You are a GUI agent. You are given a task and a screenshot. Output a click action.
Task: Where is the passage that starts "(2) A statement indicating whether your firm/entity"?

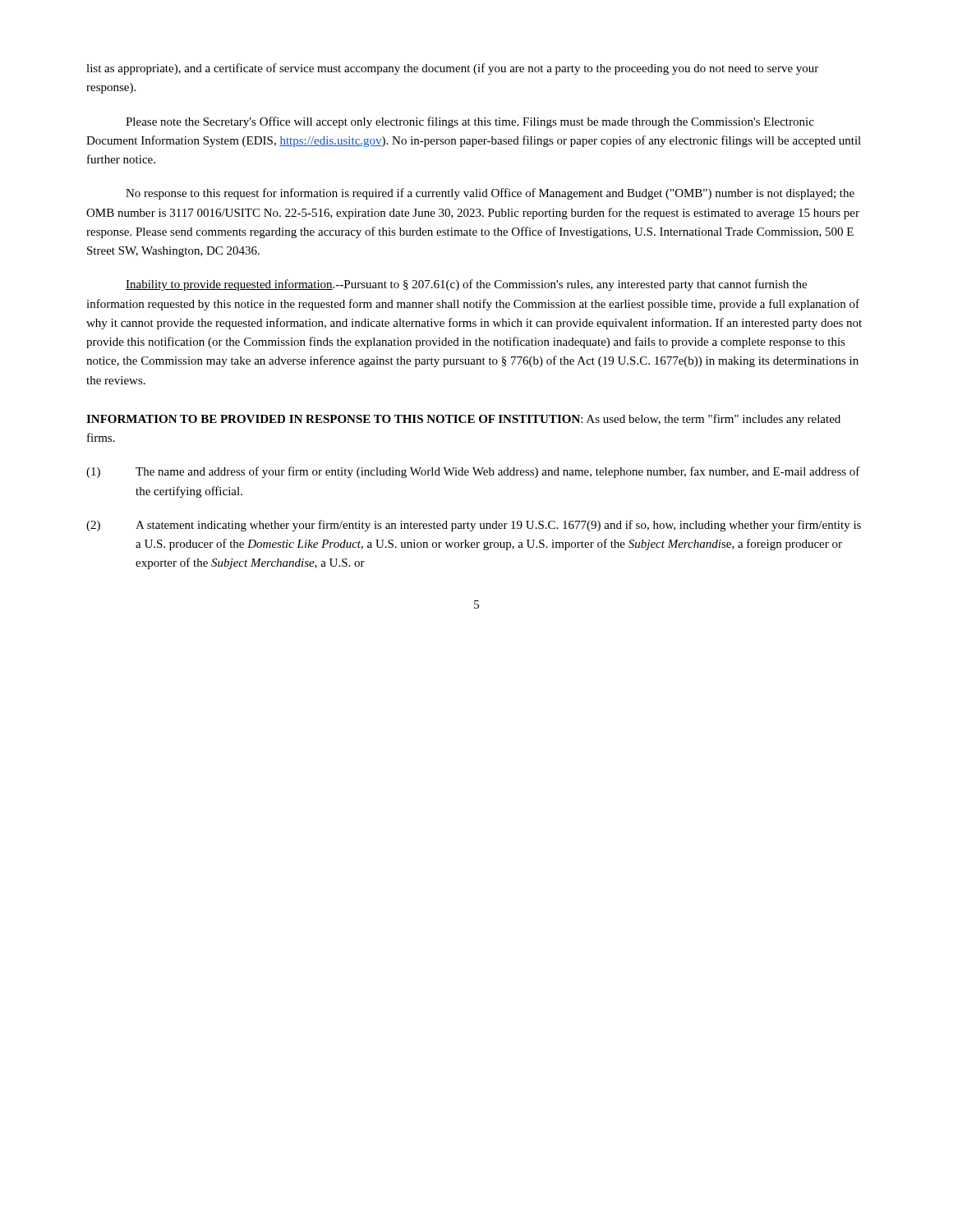pyautogui.click(x=476, y=544)
